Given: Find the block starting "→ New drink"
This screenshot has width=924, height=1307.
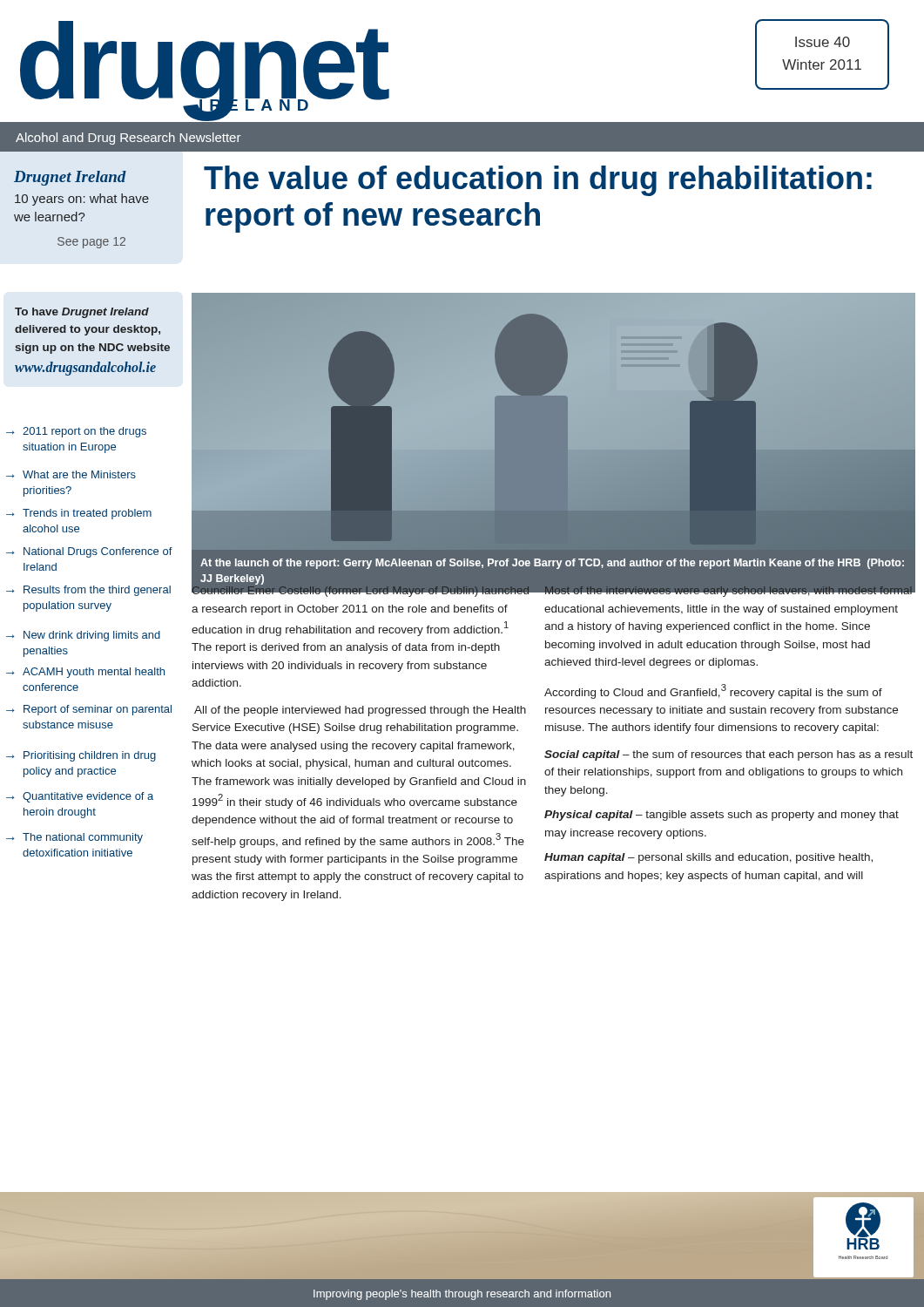Looking at the screenshot, I should pos(94,643).
